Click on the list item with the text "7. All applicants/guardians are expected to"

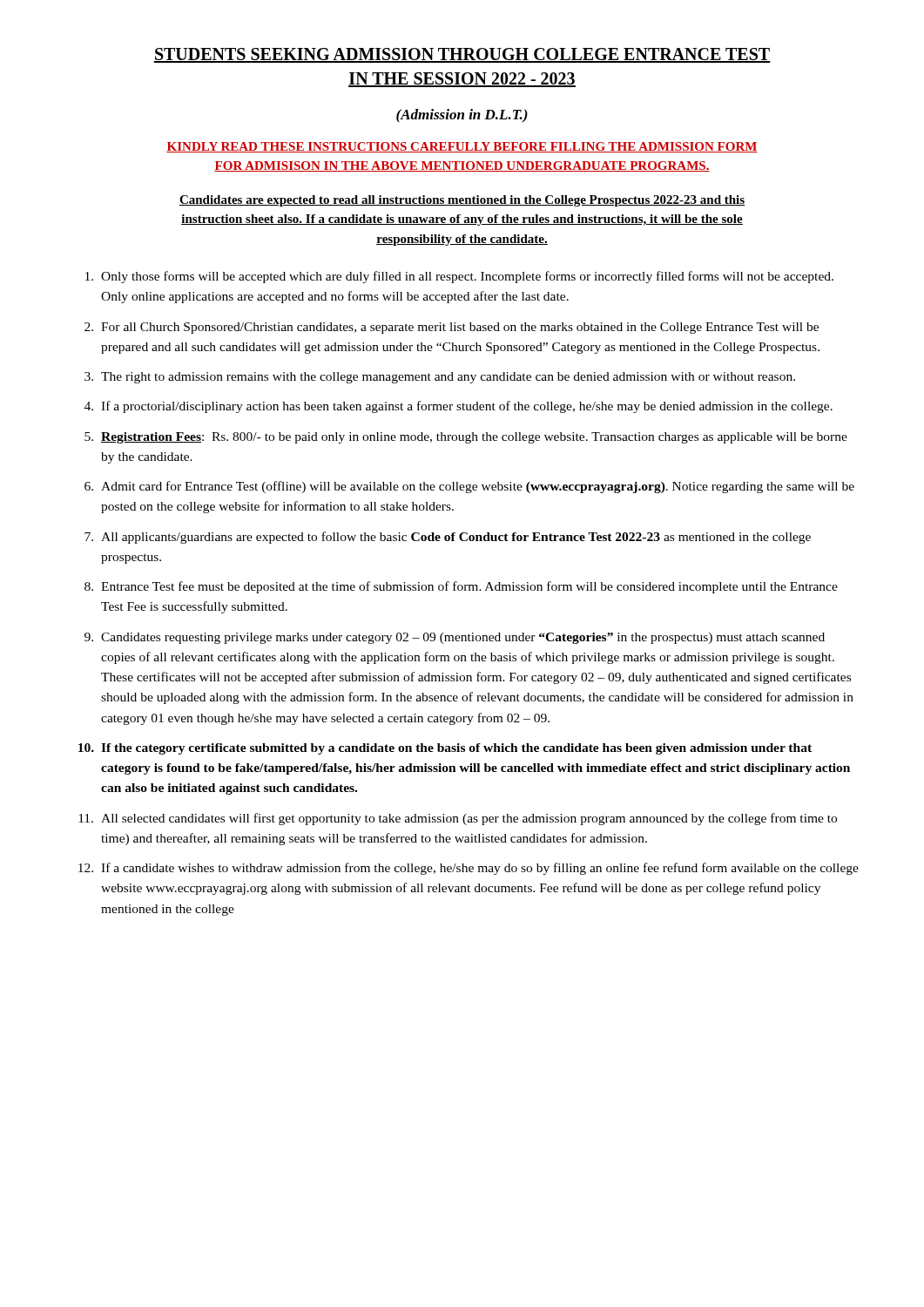462,546
